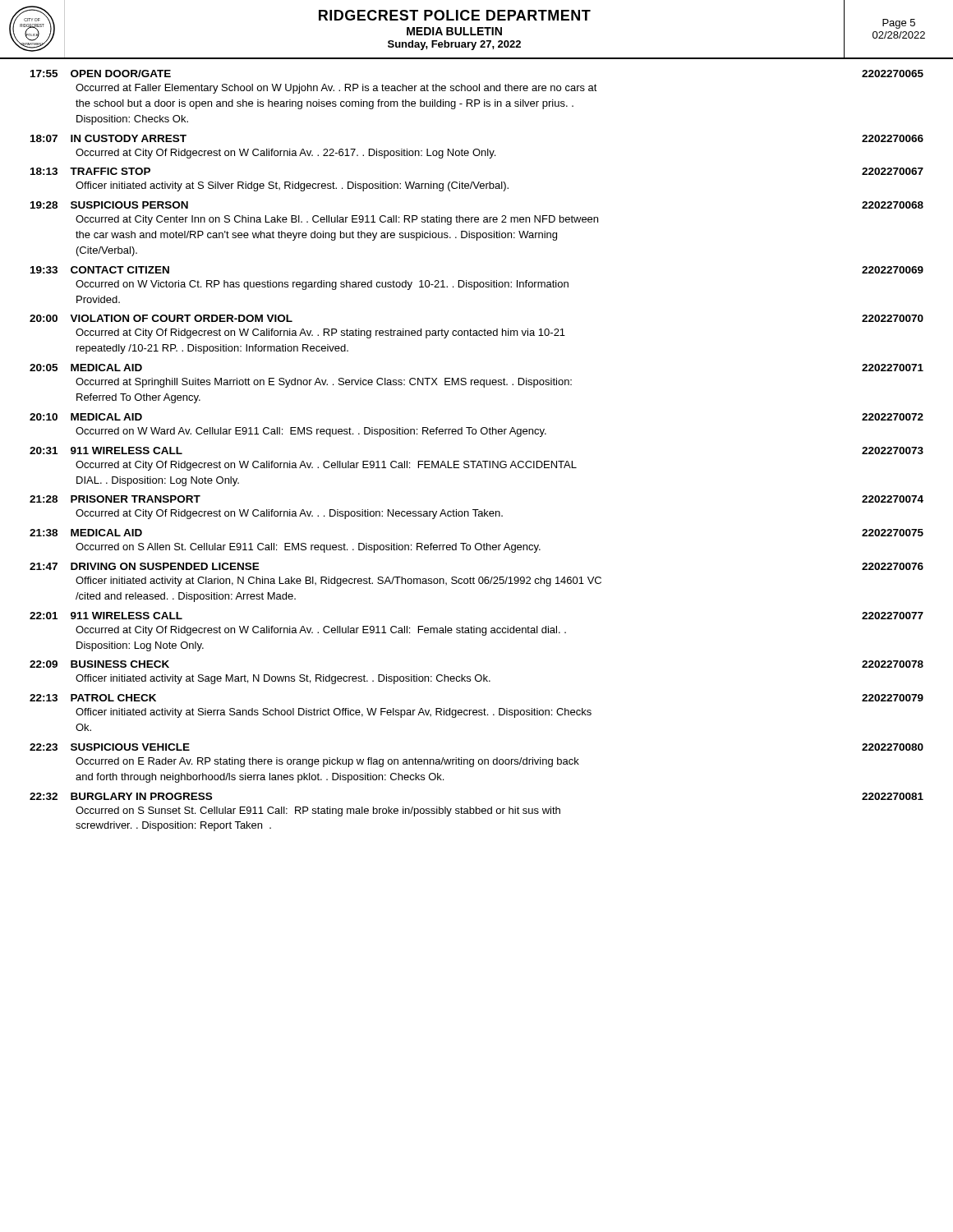Image resolution: width=953 pixels, height=1232 pixels.
Task: Select the list item containing "22:13 PATROL CHECK 2202270079 Officer initiated activity at"
Action: pos(476,714)
